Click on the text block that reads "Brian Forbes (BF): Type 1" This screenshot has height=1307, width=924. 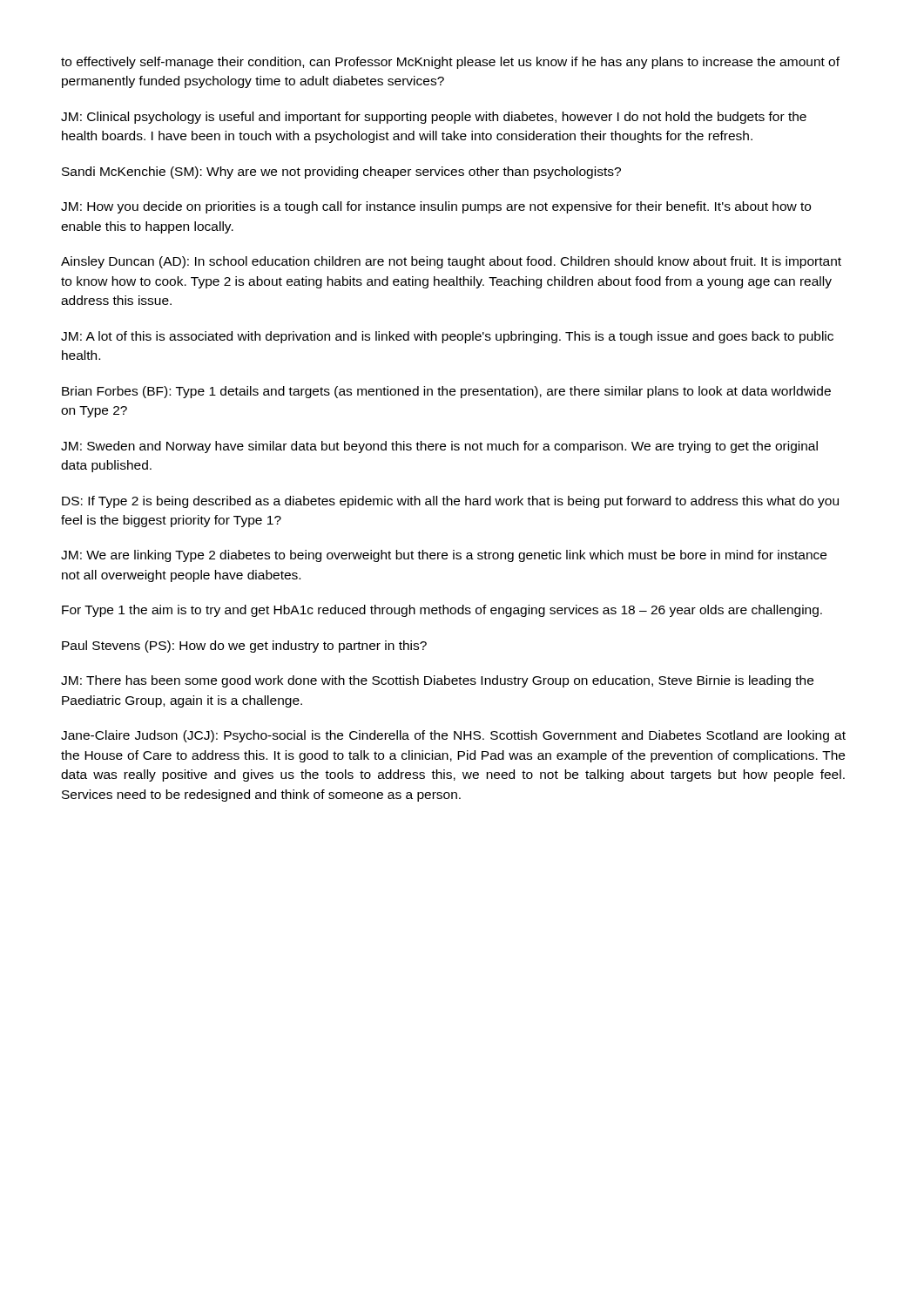[446, 400]
